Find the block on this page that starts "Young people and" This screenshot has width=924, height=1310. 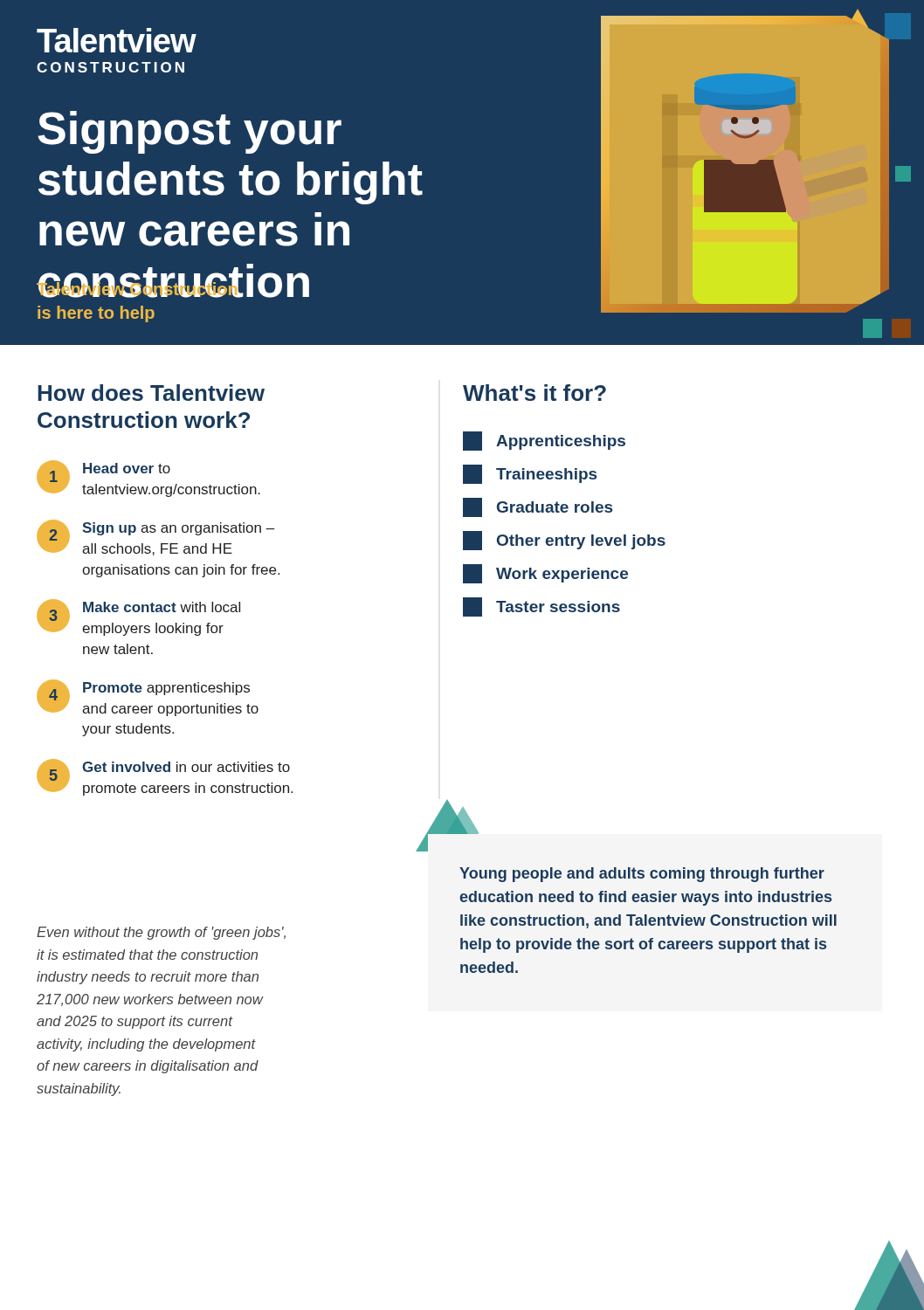point(655,921)
